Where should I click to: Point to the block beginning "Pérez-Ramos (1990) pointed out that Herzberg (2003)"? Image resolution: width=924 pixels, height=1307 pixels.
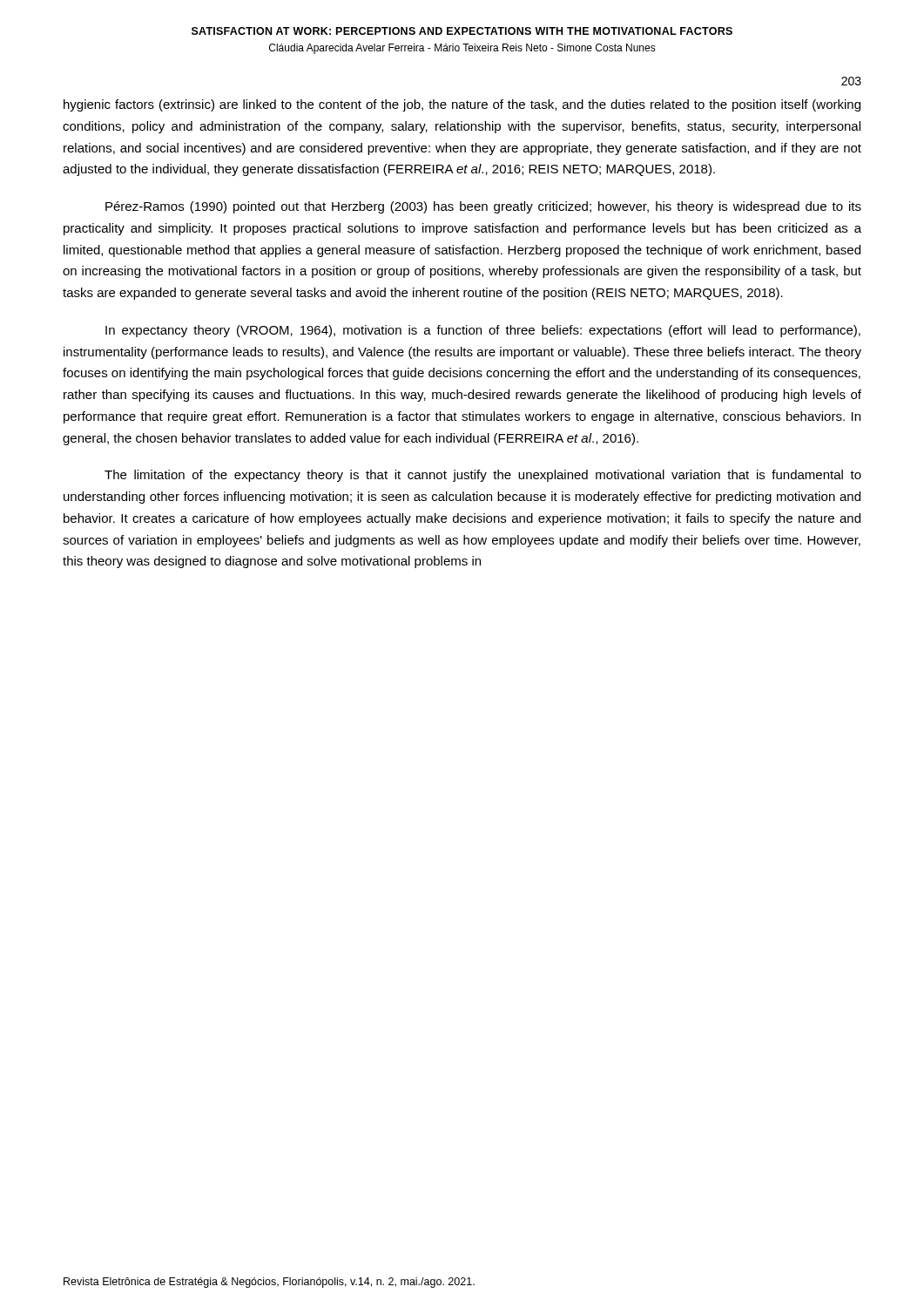(x=462, y=250)
